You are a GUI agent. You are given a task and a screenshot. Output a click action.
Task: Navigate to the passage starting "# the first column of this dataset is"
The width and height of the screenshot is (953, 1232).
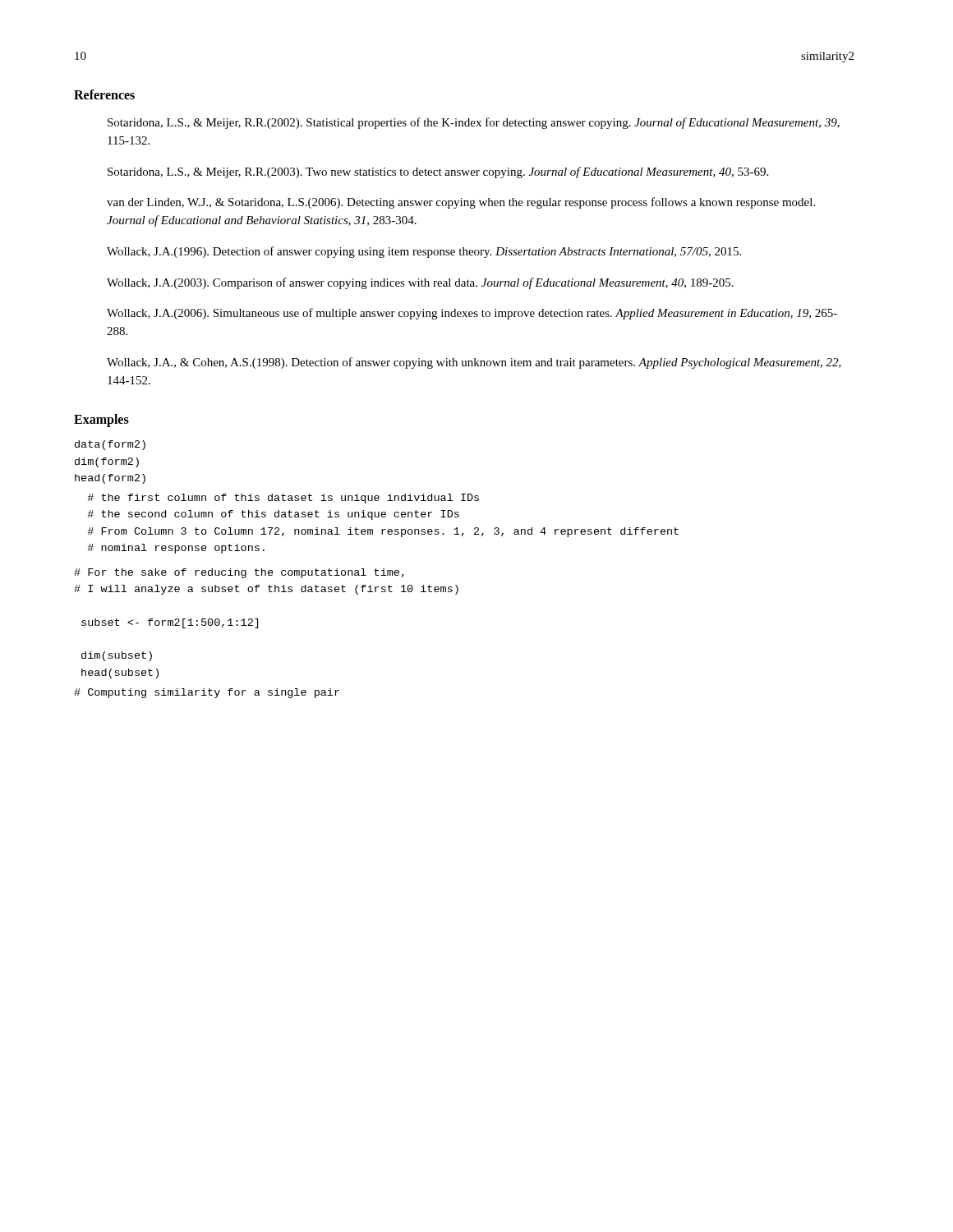click(x=464, y=524)
